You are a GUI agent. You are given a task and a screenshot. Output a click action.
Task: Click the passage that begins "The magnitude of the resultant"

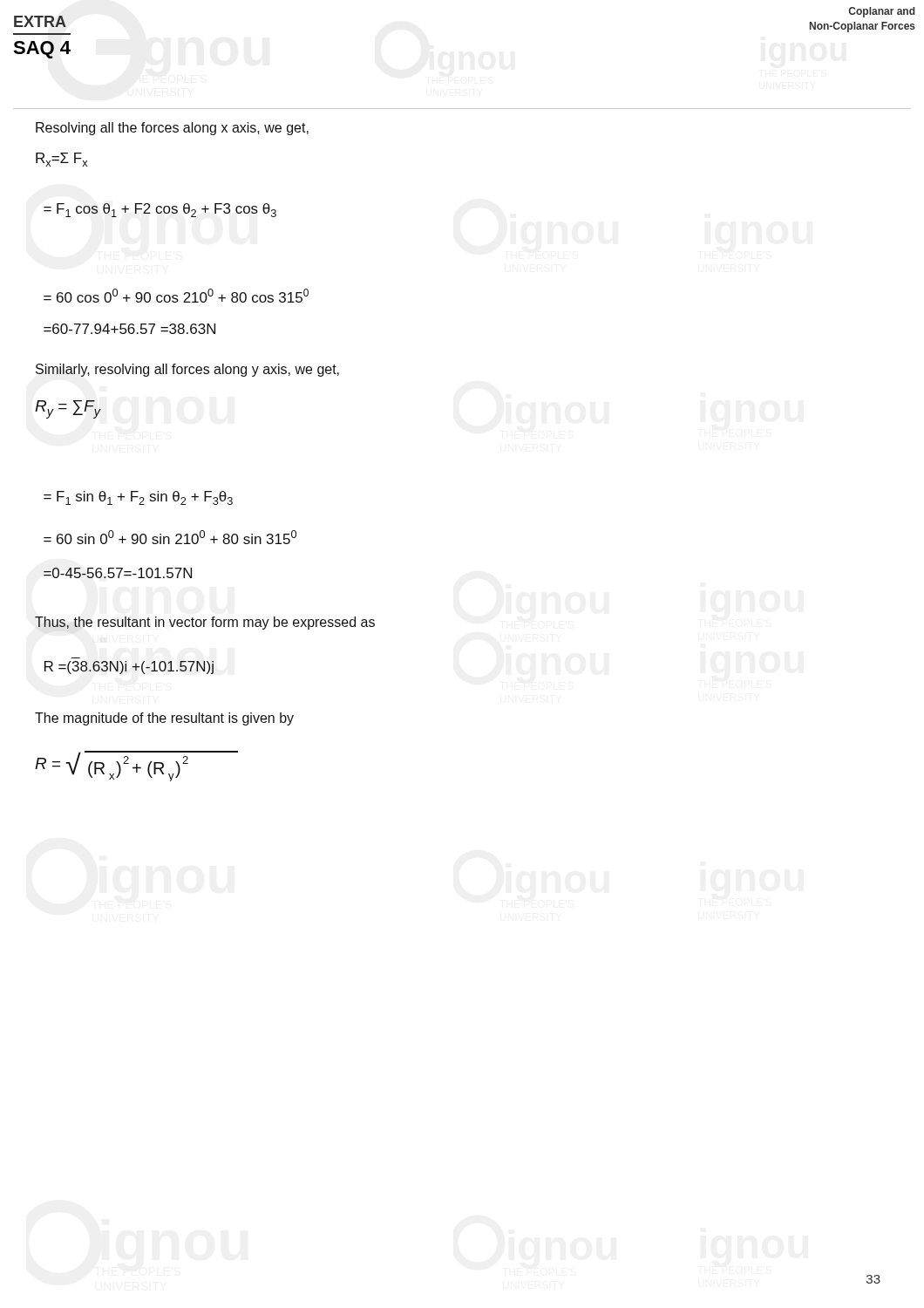point(164,718)
